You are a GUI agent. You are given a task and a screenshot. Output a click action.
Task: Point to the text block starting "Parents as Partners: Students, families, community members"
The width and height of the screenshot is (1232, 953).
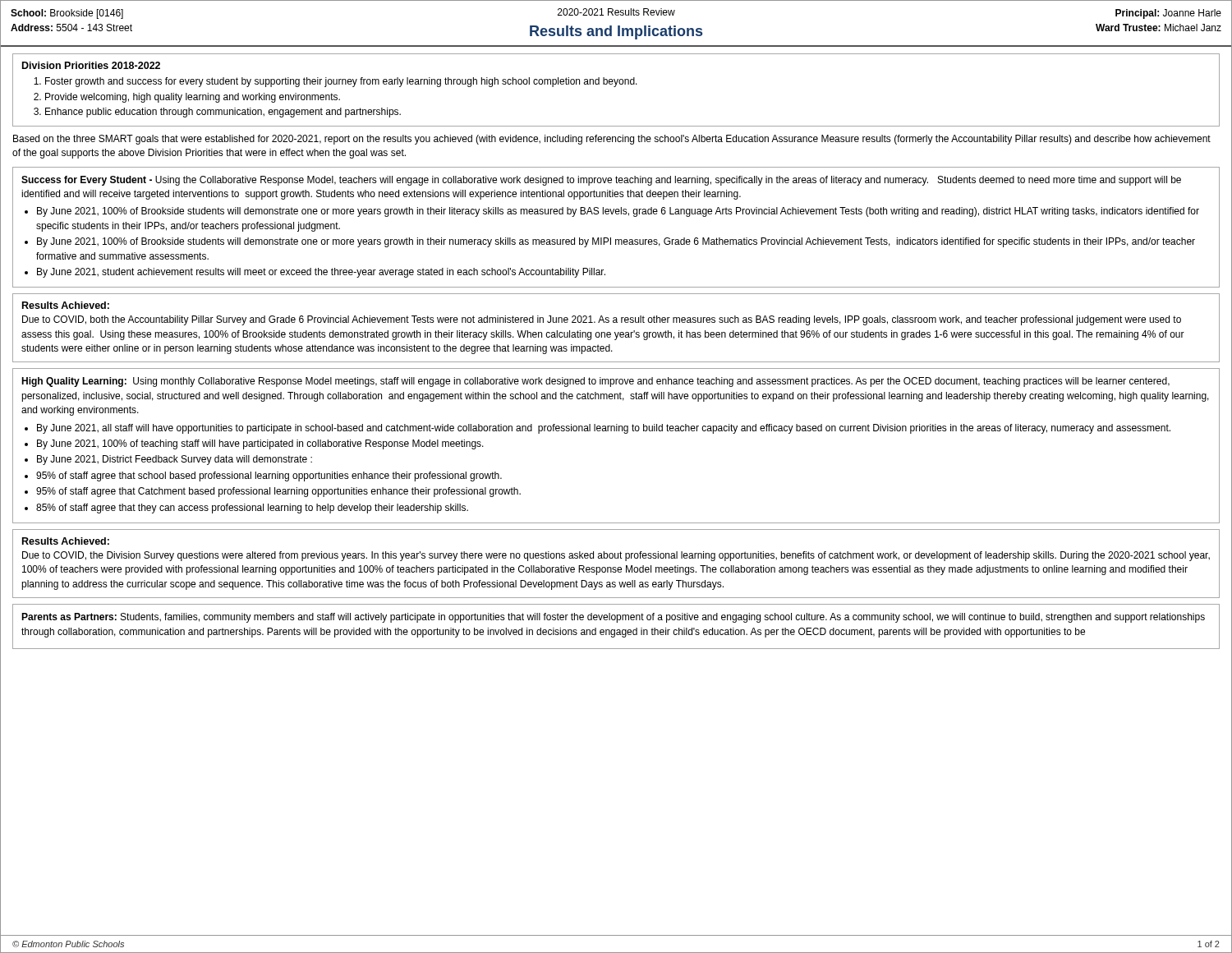[x=613, y=624]
